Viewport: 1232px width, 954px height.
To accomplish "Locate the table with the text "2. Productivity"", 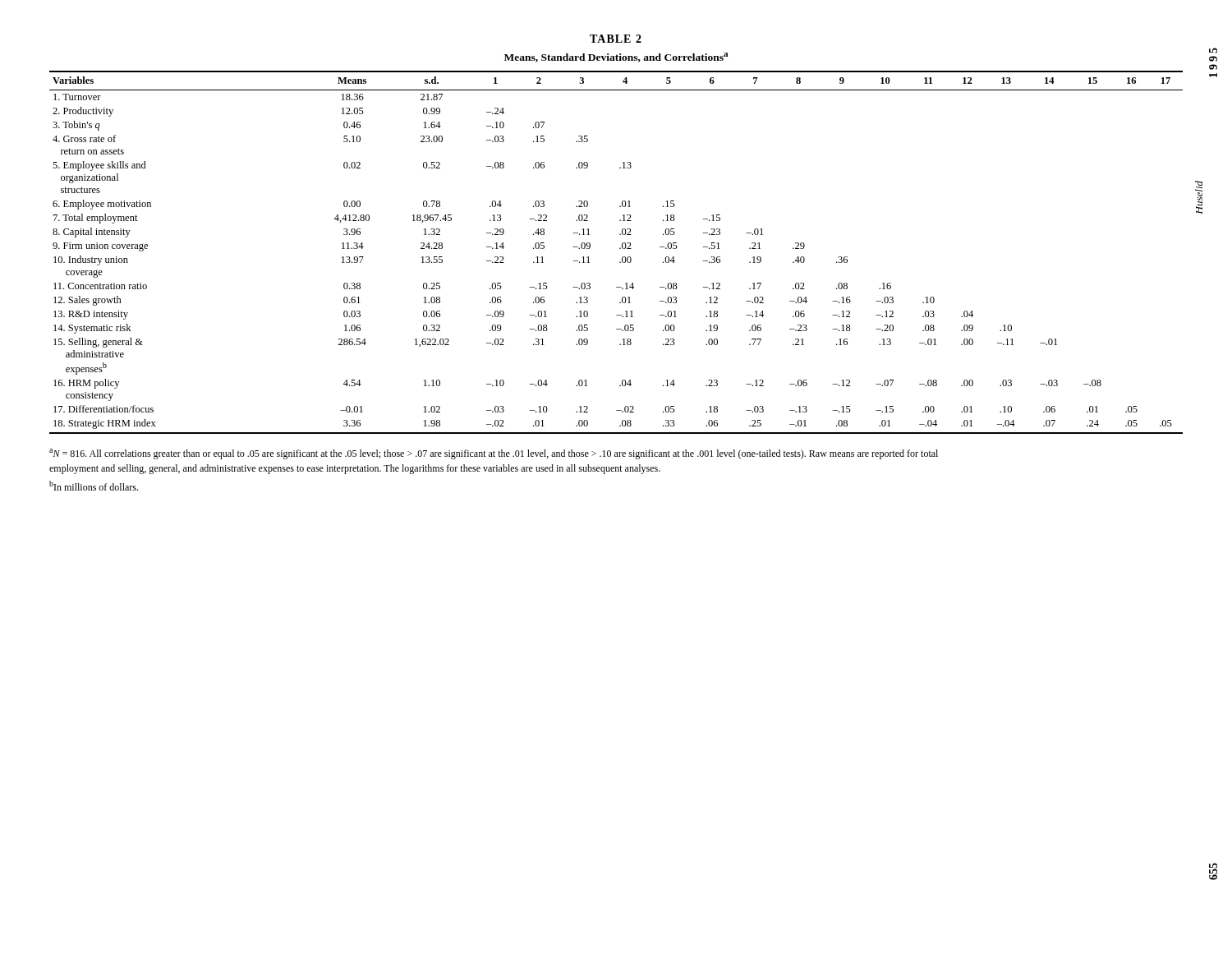I will coord(616,252).
